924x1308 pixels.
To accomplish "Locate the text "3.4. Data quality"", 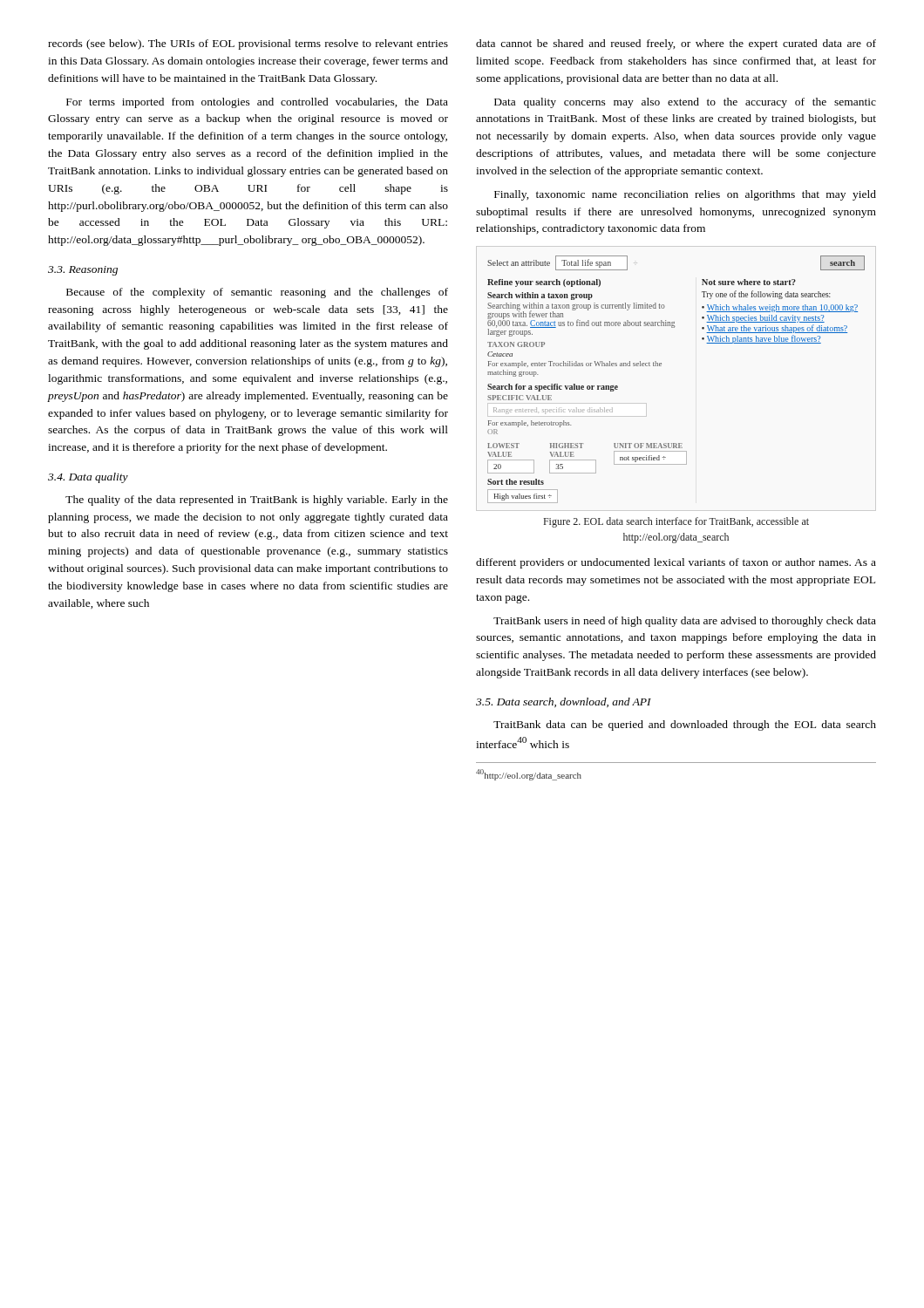I will [x=88, y=478].
